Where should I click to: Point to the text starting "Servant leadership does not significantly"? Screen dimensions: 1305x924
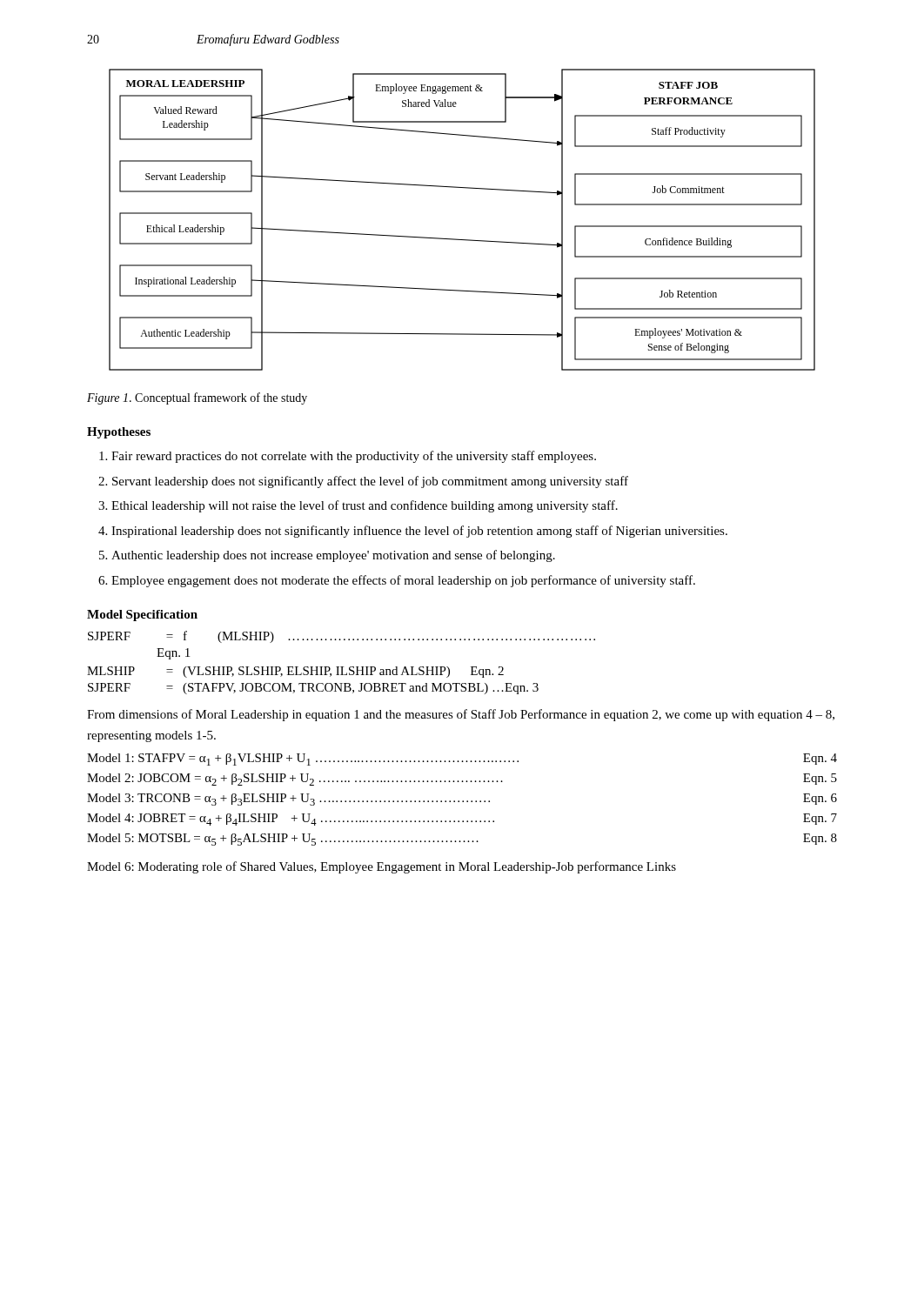pyautogui.click(x=370, y=481)
